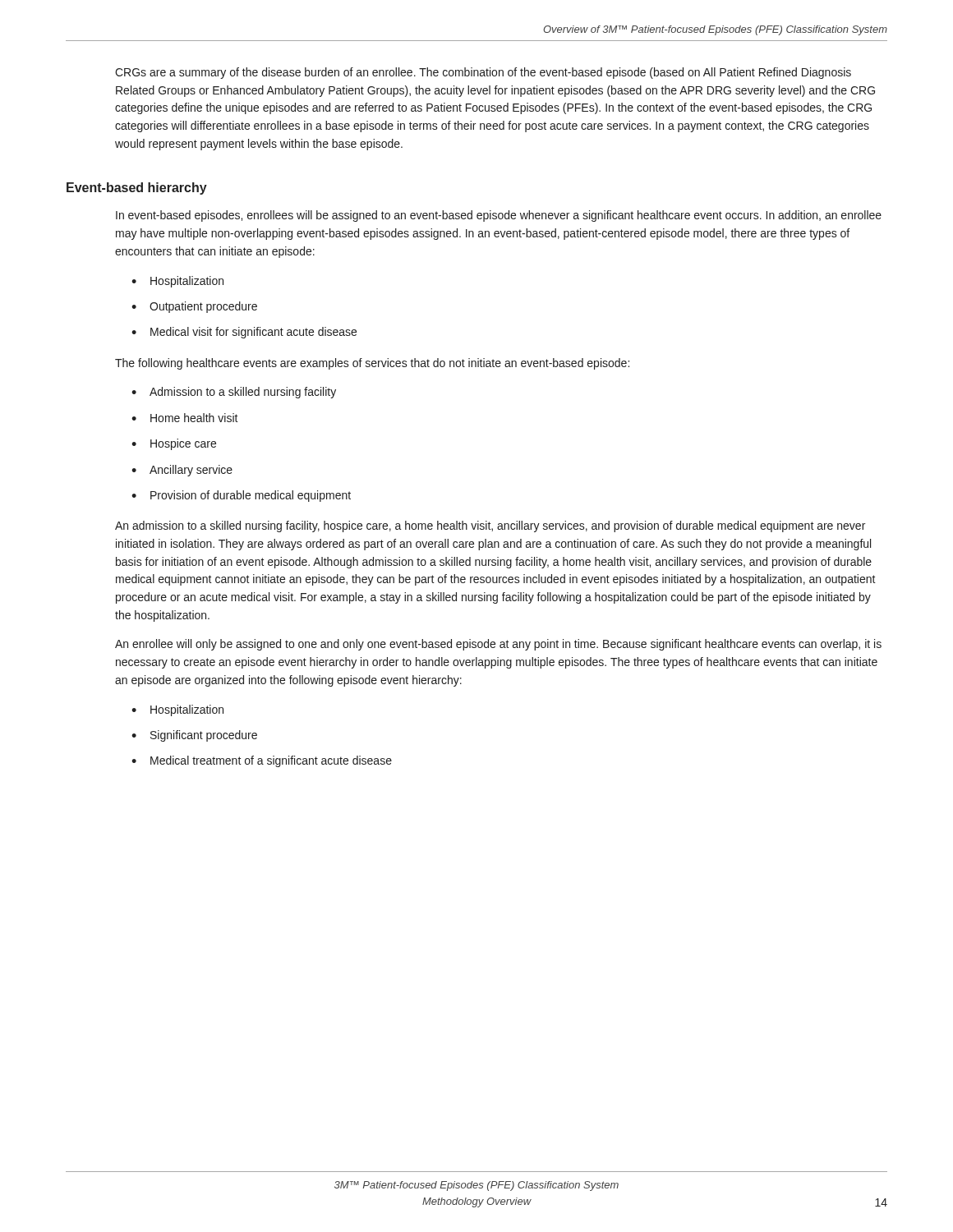The height and width of the screenshot is (1232, 953).
Task: Click the passage that begins "An enrollee will"
Action: point(498,662)
